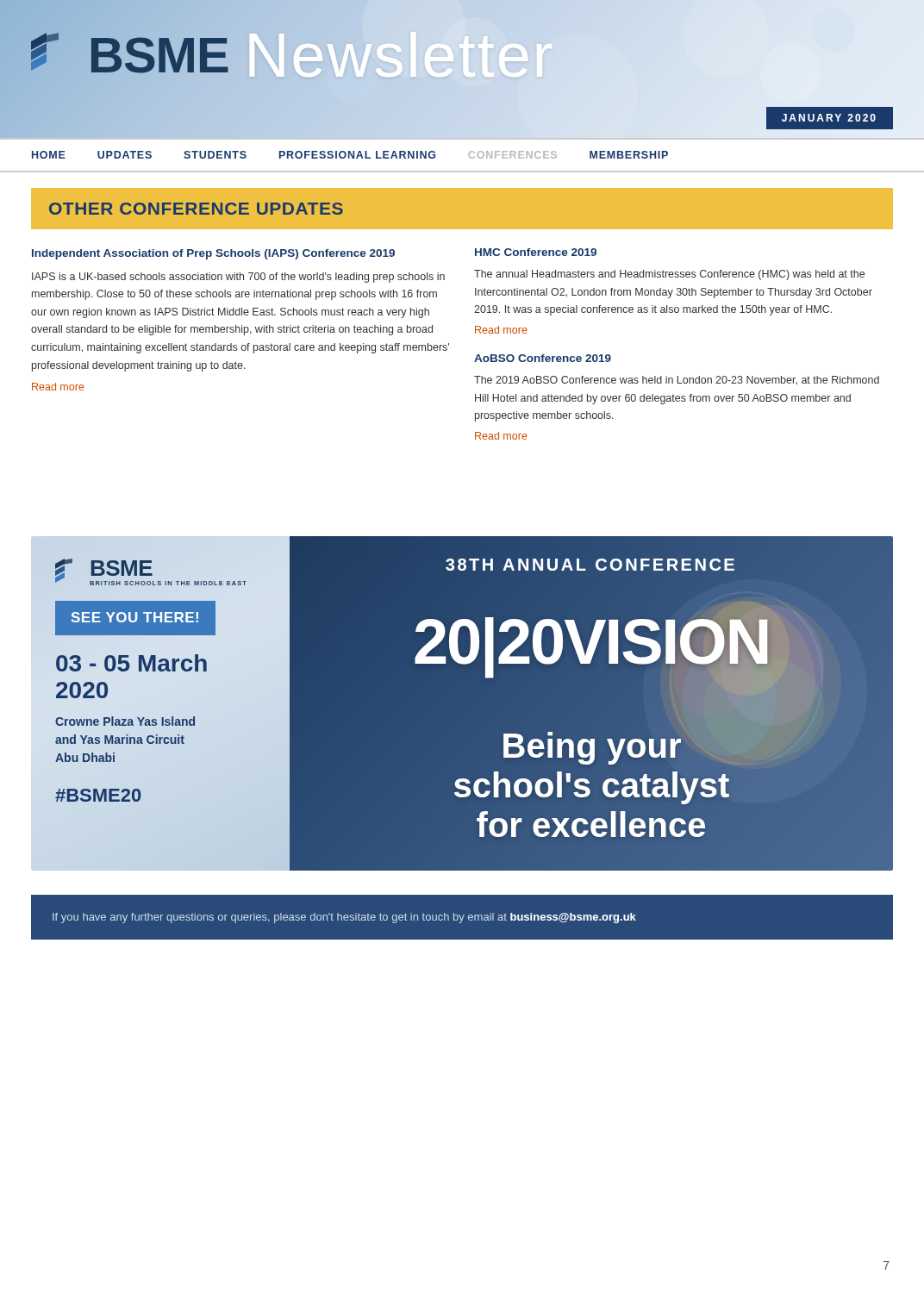Point to the element starting "The 2019 AoBSO Conference"
The image size is (924, 1293).
(677, 398)
